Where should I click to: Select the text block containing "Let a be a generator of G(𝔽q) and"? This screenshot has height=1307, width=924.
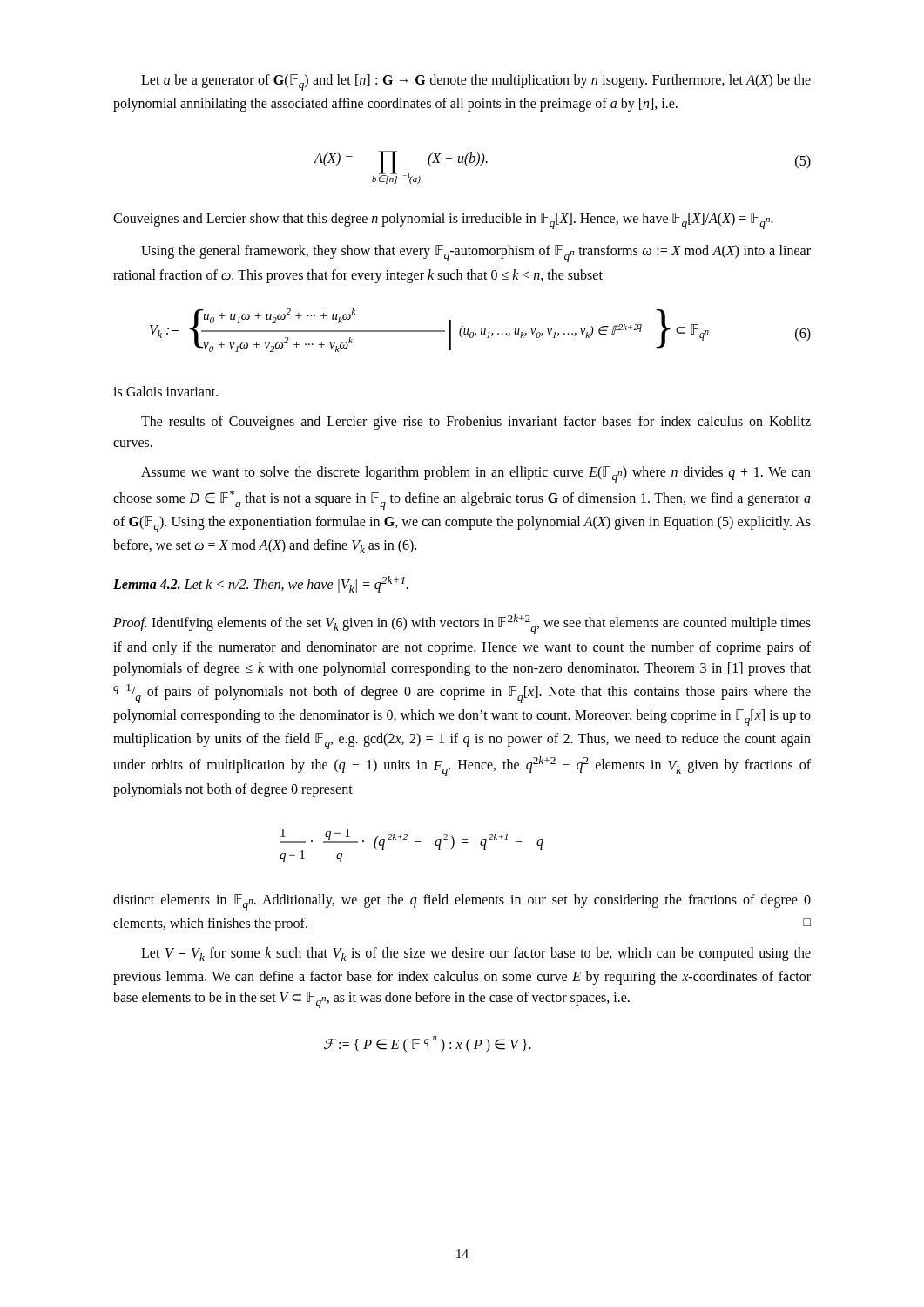tap(462, 92)
